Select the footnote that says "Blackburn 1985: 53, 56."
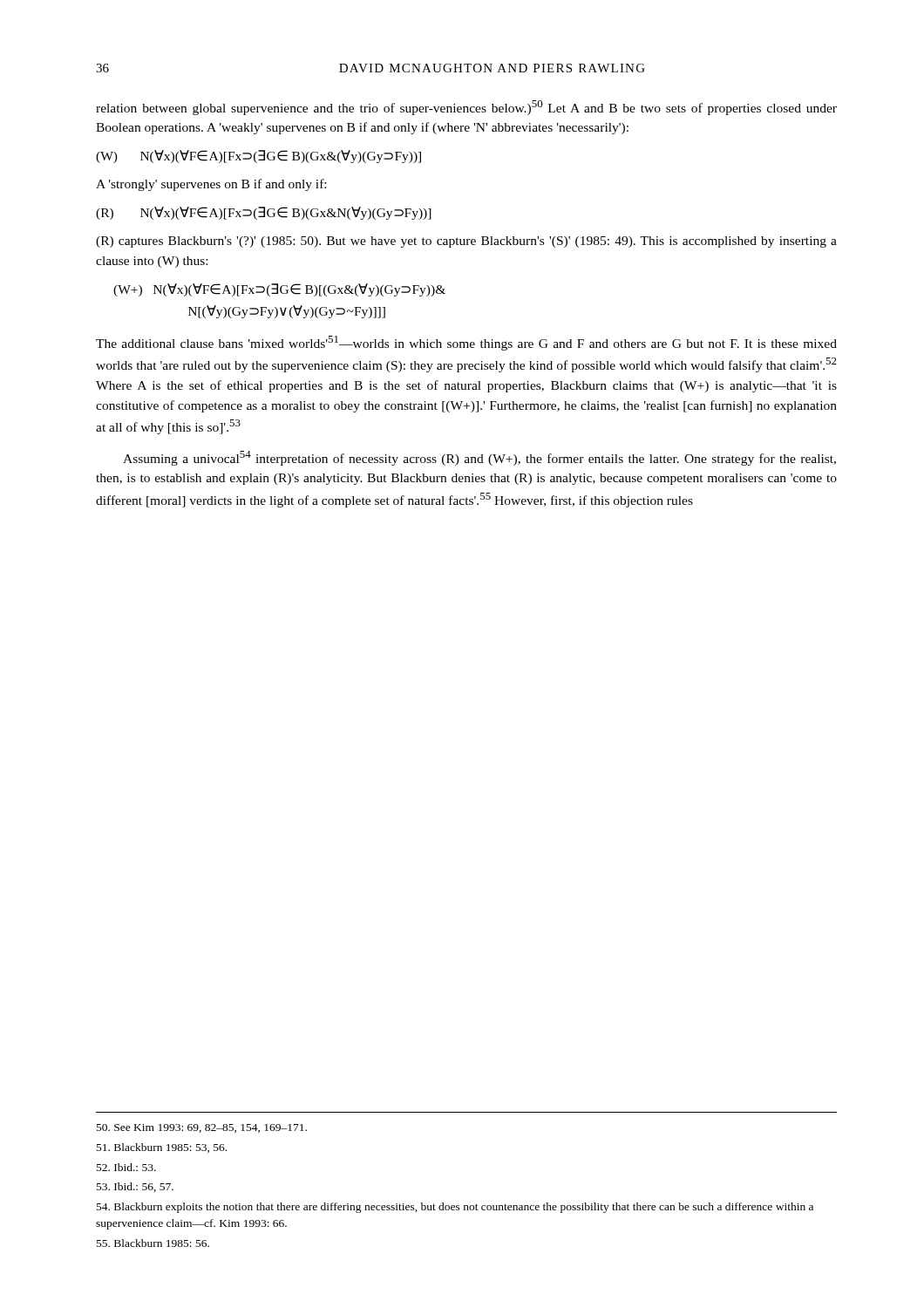 [162, 1147]
